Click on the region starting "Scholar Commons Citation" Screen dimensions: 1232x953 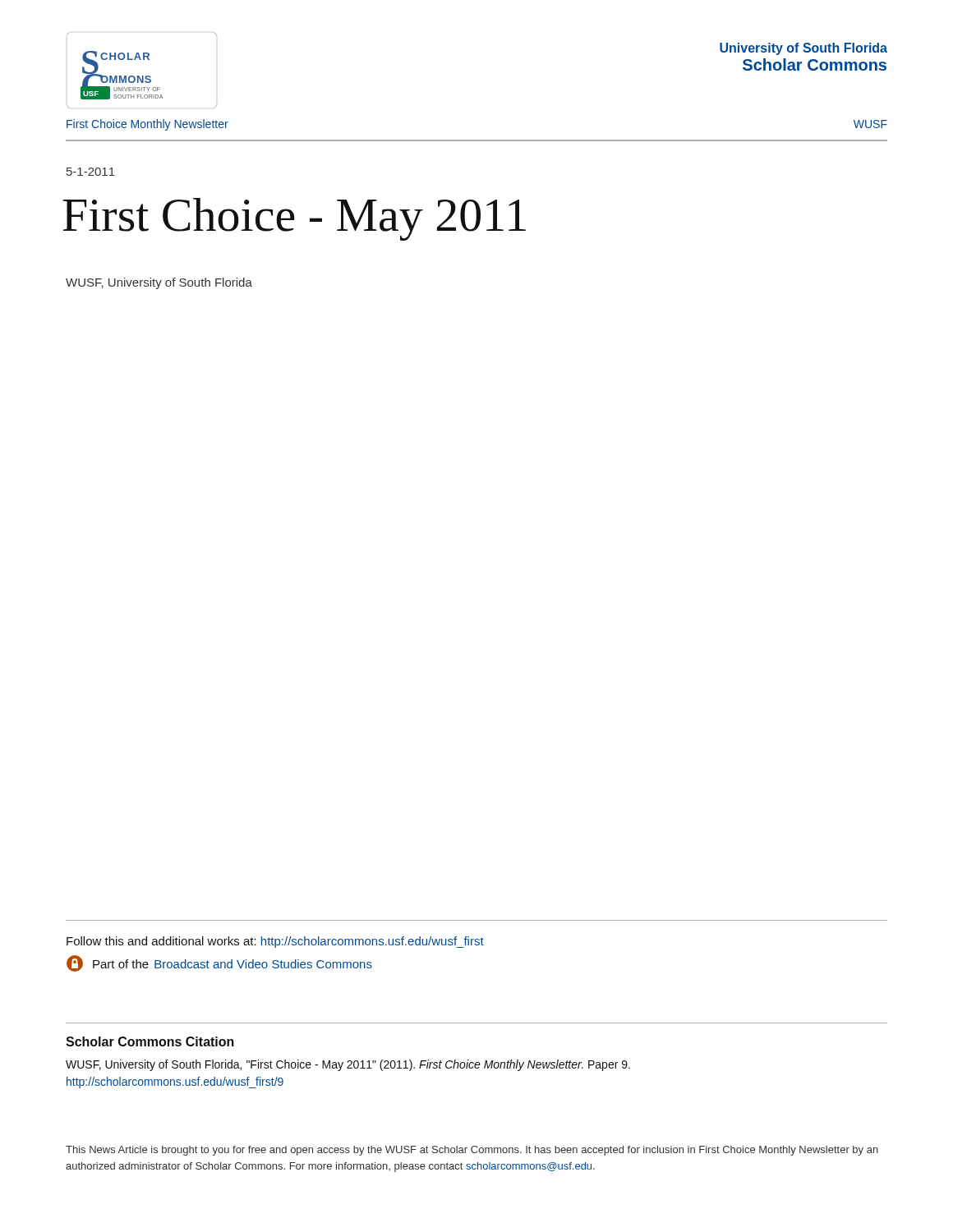coord(150,1042)
